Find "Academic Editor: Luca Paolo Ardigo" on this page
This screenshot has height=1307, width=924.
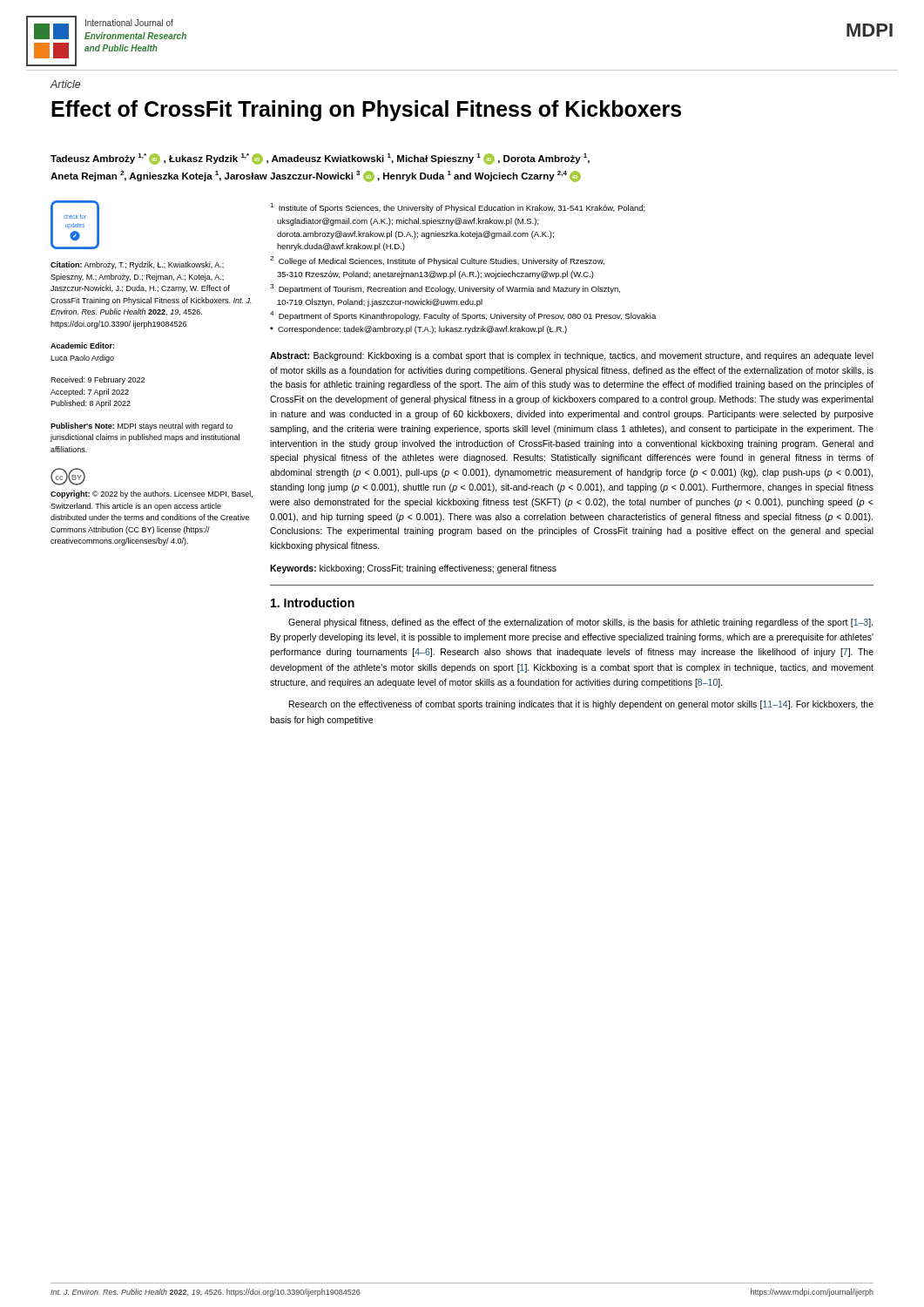[83, 352]
